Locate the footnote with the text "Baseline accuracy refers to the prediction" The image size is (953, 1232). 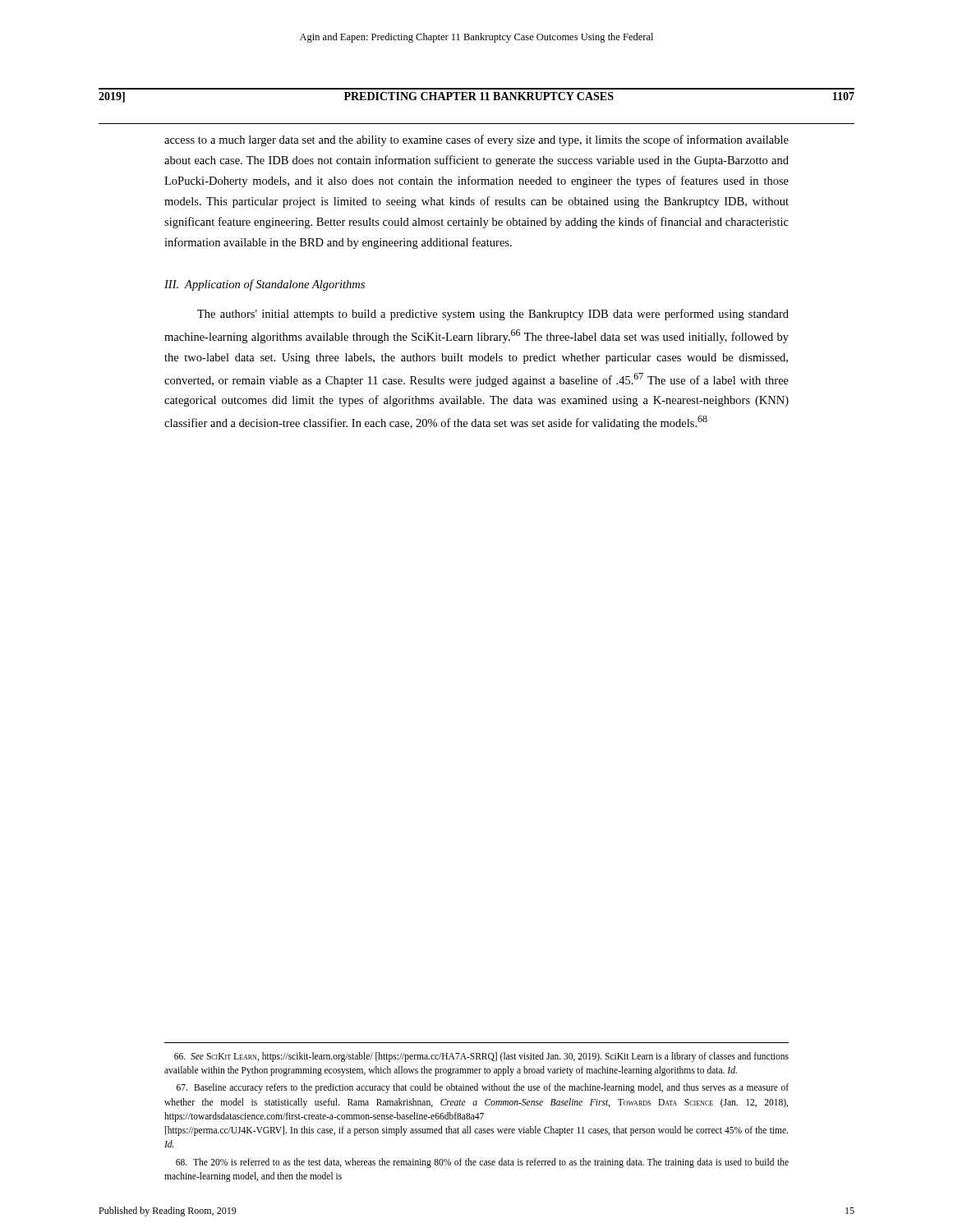pos(476,1116)
